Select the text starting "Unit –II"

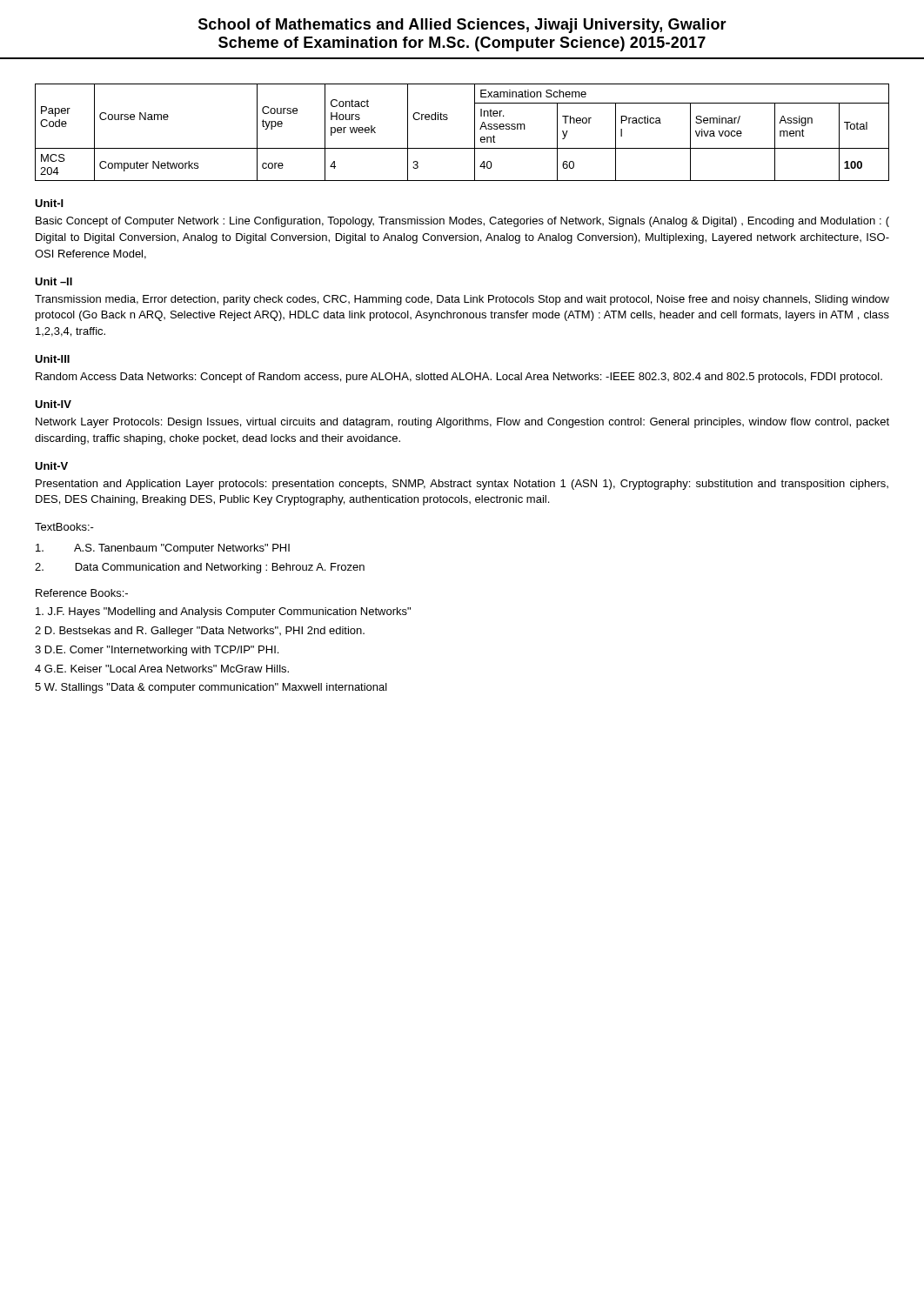coord(54,281)
